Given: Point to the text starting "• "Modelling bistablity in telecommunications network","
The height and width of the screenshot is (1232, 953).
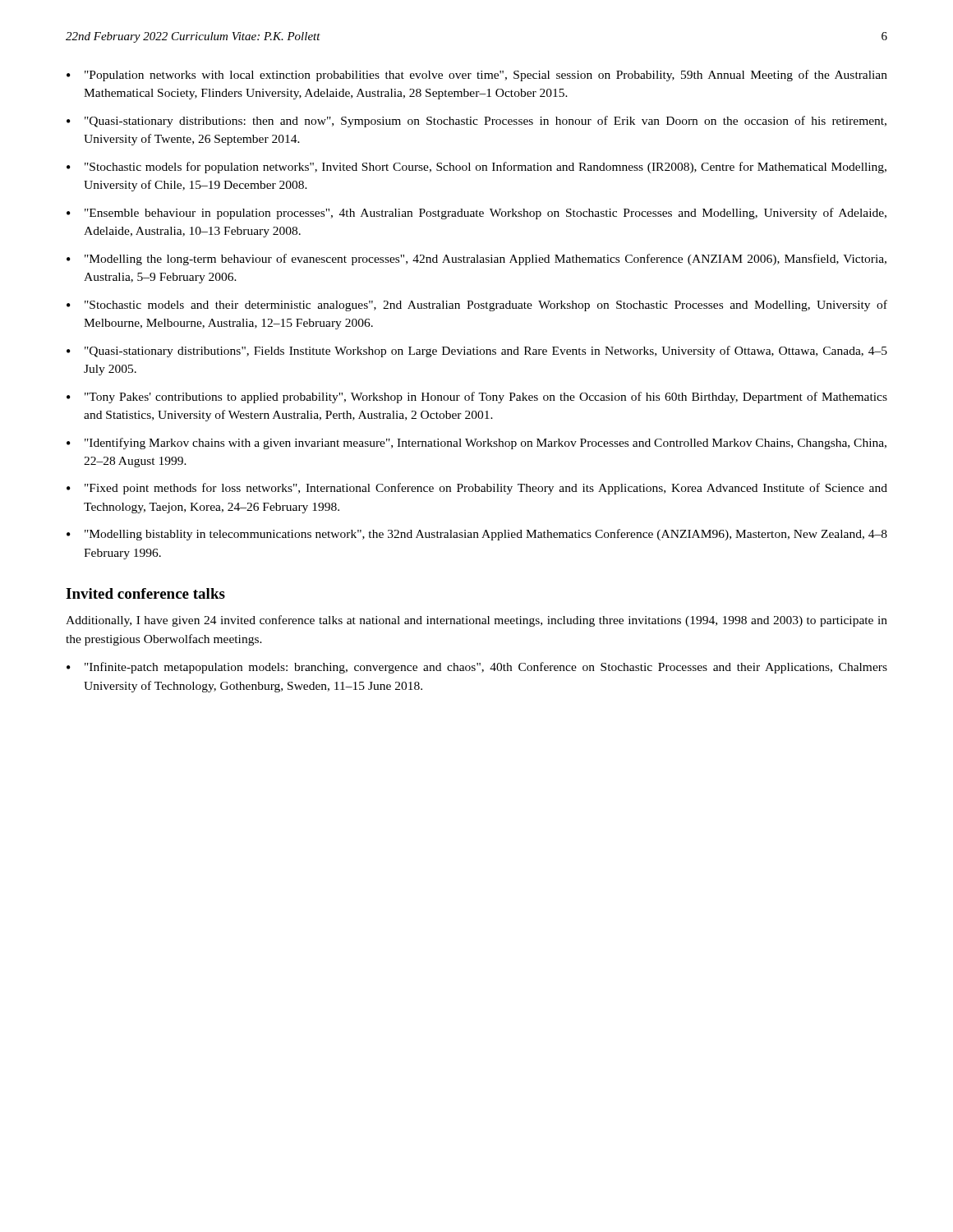Looking at the screenshot, I should [476, 544].
